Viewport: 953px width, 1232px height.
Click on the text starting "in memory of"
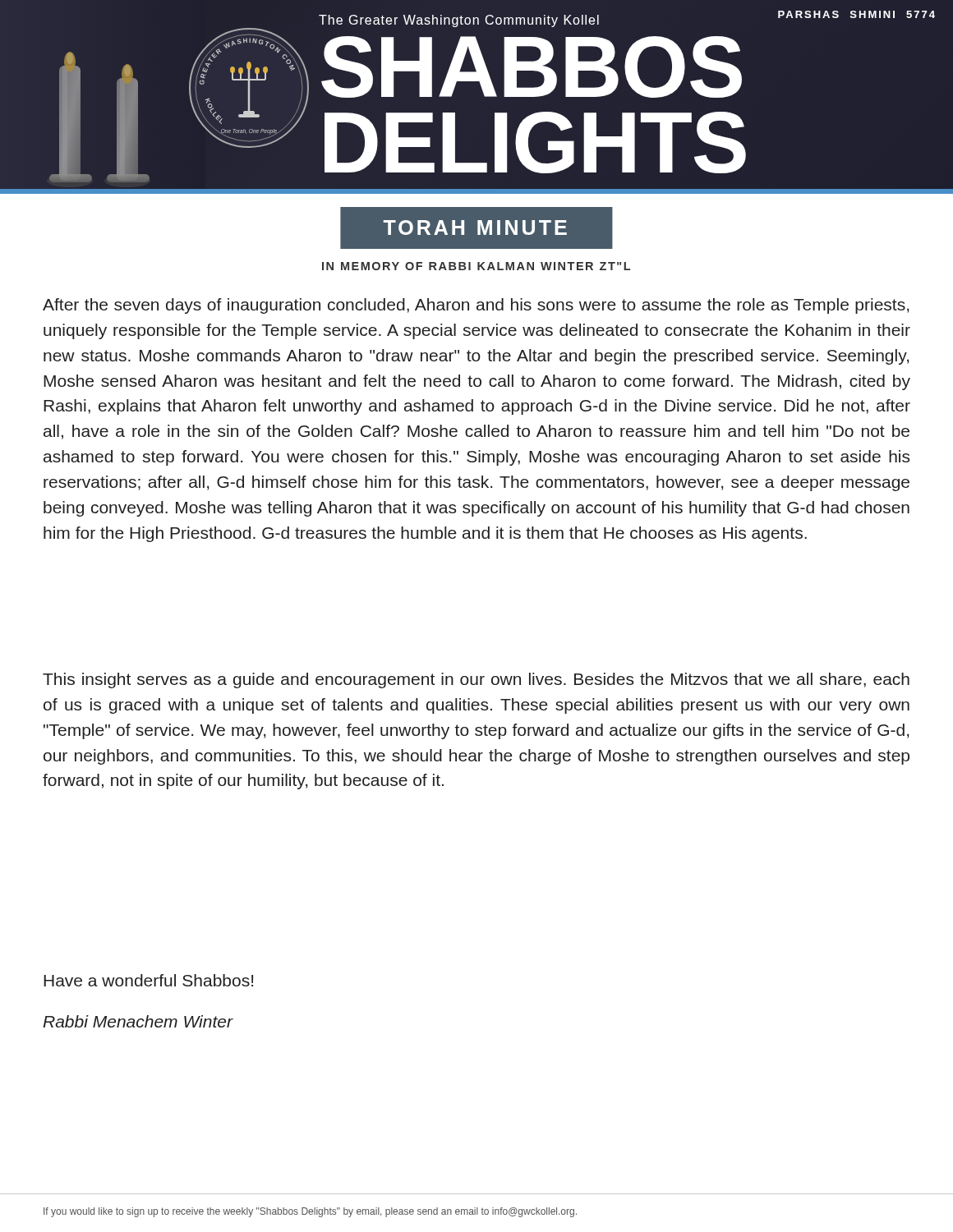click(476, 266)
